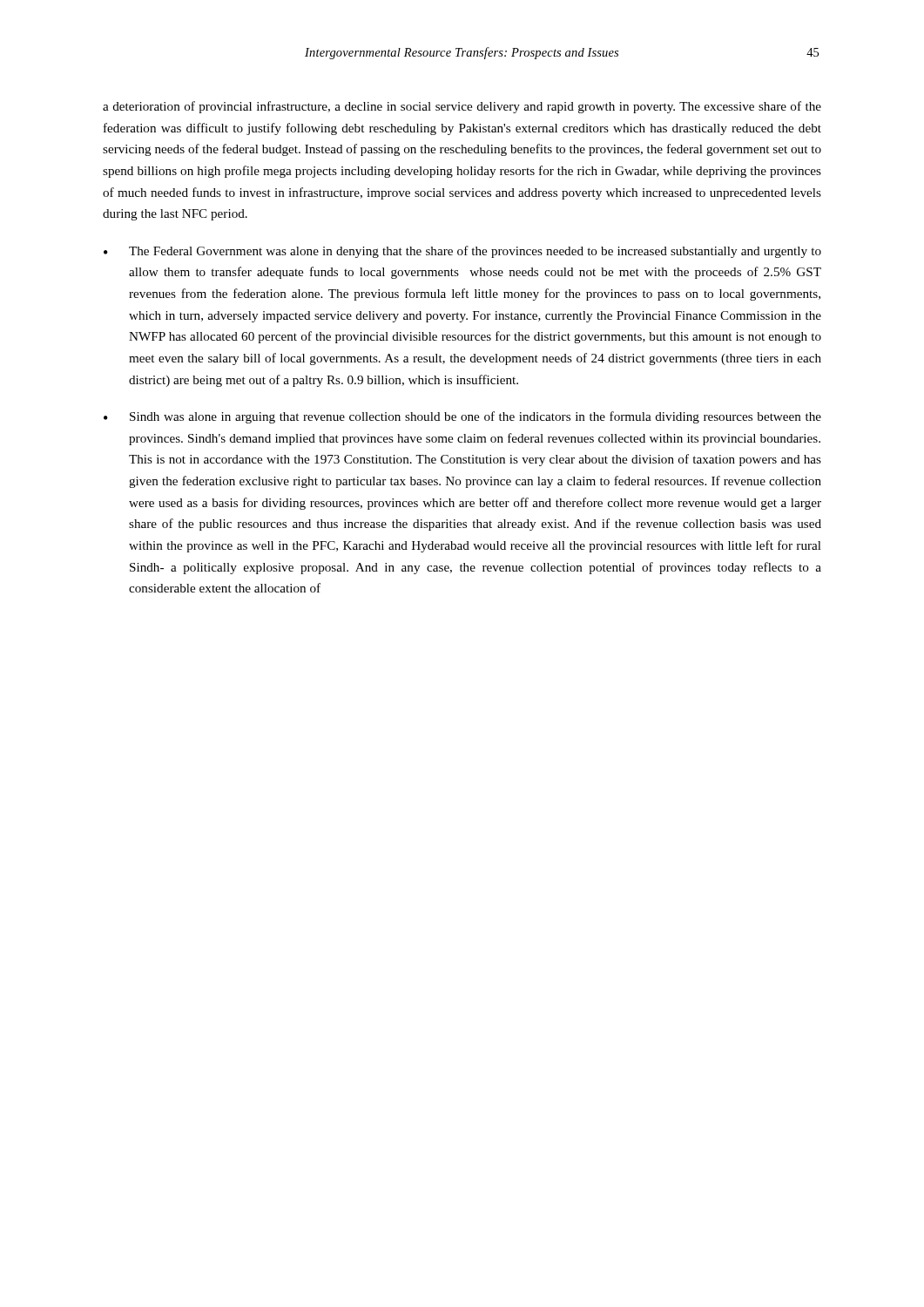Click on the list item with the text "• Sindh was alone in arguing that revenue"
The height and width of the screenshot is (1307, 924).
tap(462, 503)
